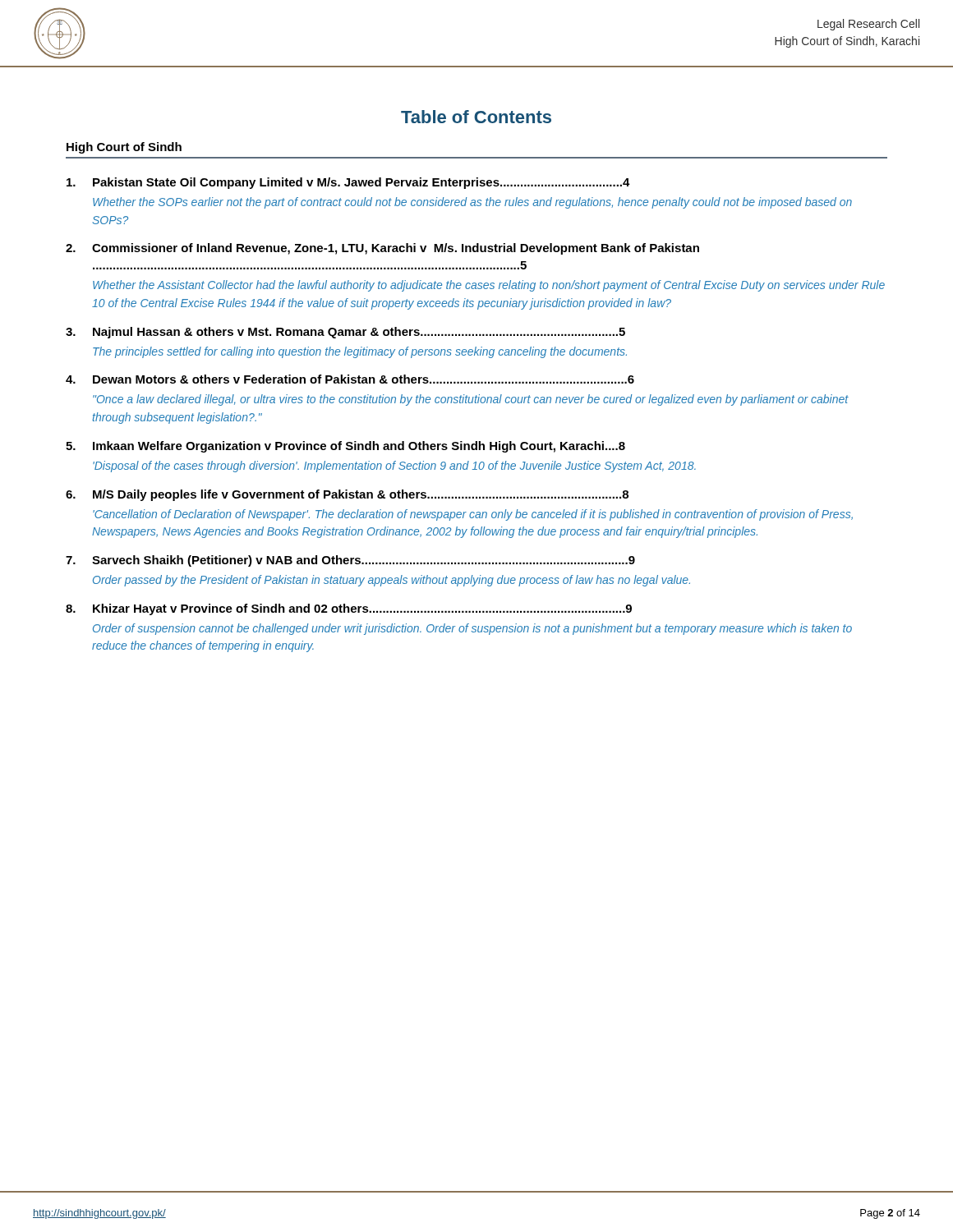Locate the list item containing "8. Khizar Hayat v Province of"
This screenshot has height=1232, width=953.
pos(476,627)
